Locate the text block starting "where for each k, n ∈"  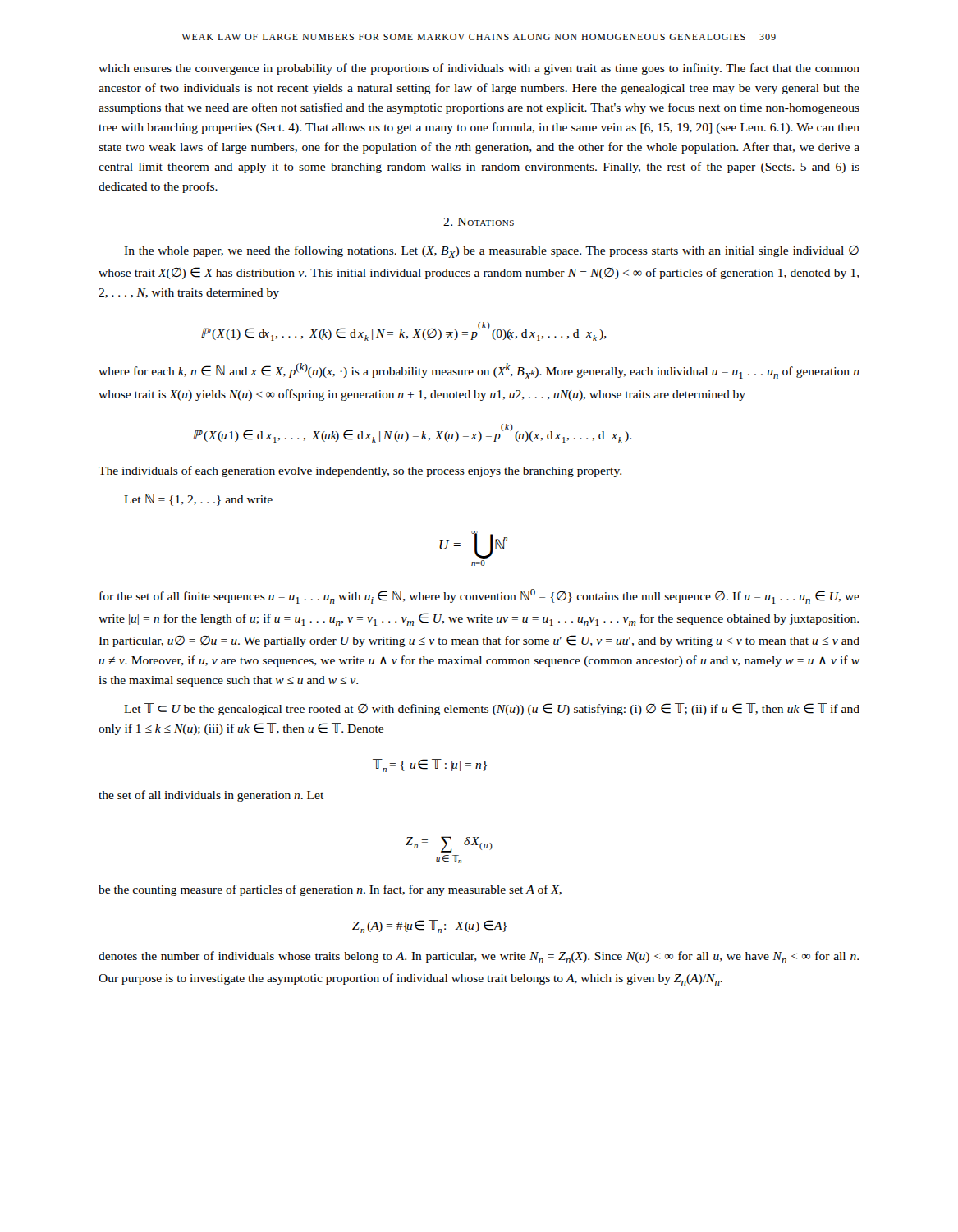479,381
